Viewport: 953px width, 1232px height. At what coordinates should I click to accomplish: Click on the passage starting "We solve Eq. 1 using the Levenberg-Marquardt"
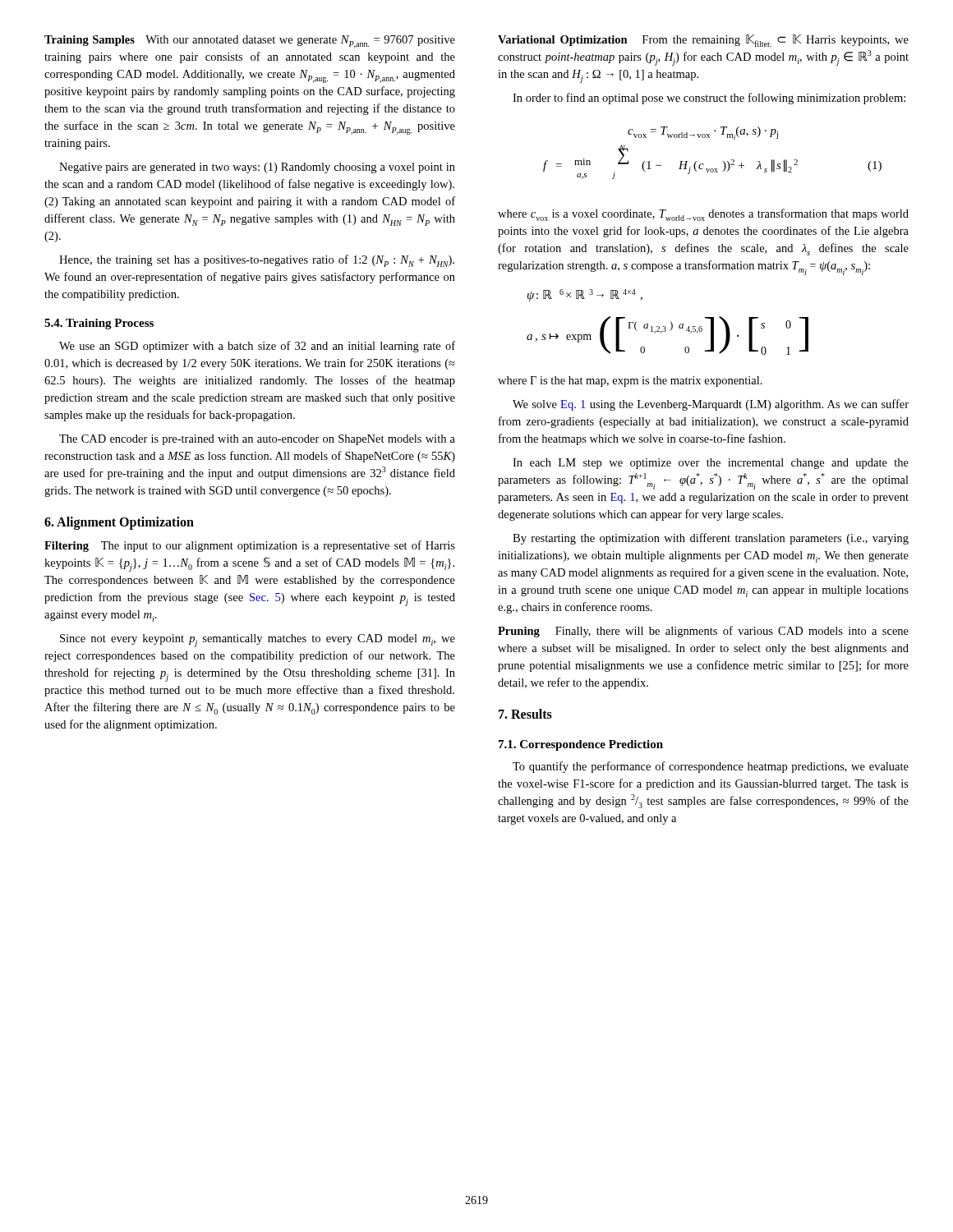click(x=703, y=422)
